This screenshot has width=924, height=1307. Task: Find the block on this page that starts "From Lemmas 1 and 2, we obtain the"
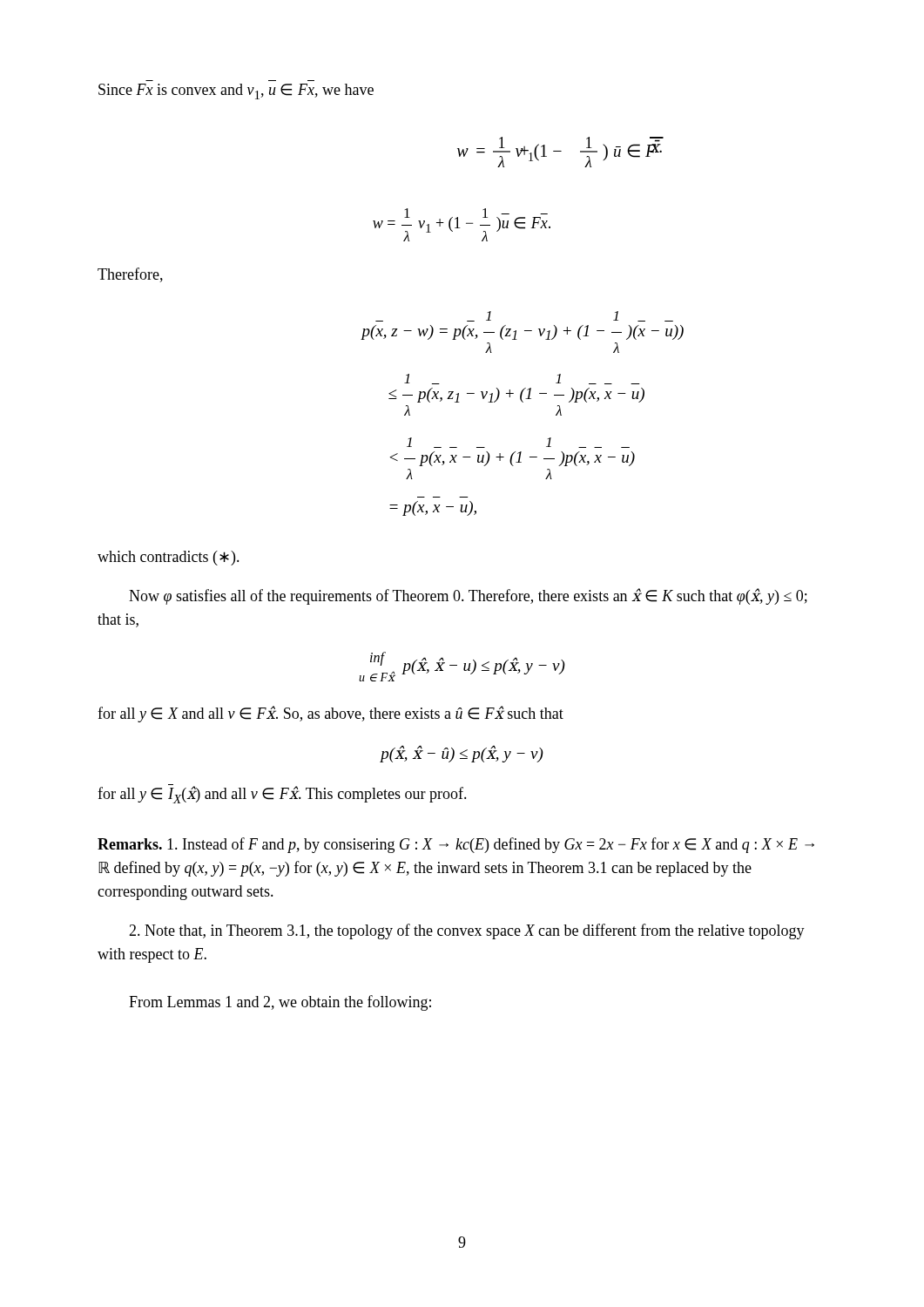tap(281, 1002)
